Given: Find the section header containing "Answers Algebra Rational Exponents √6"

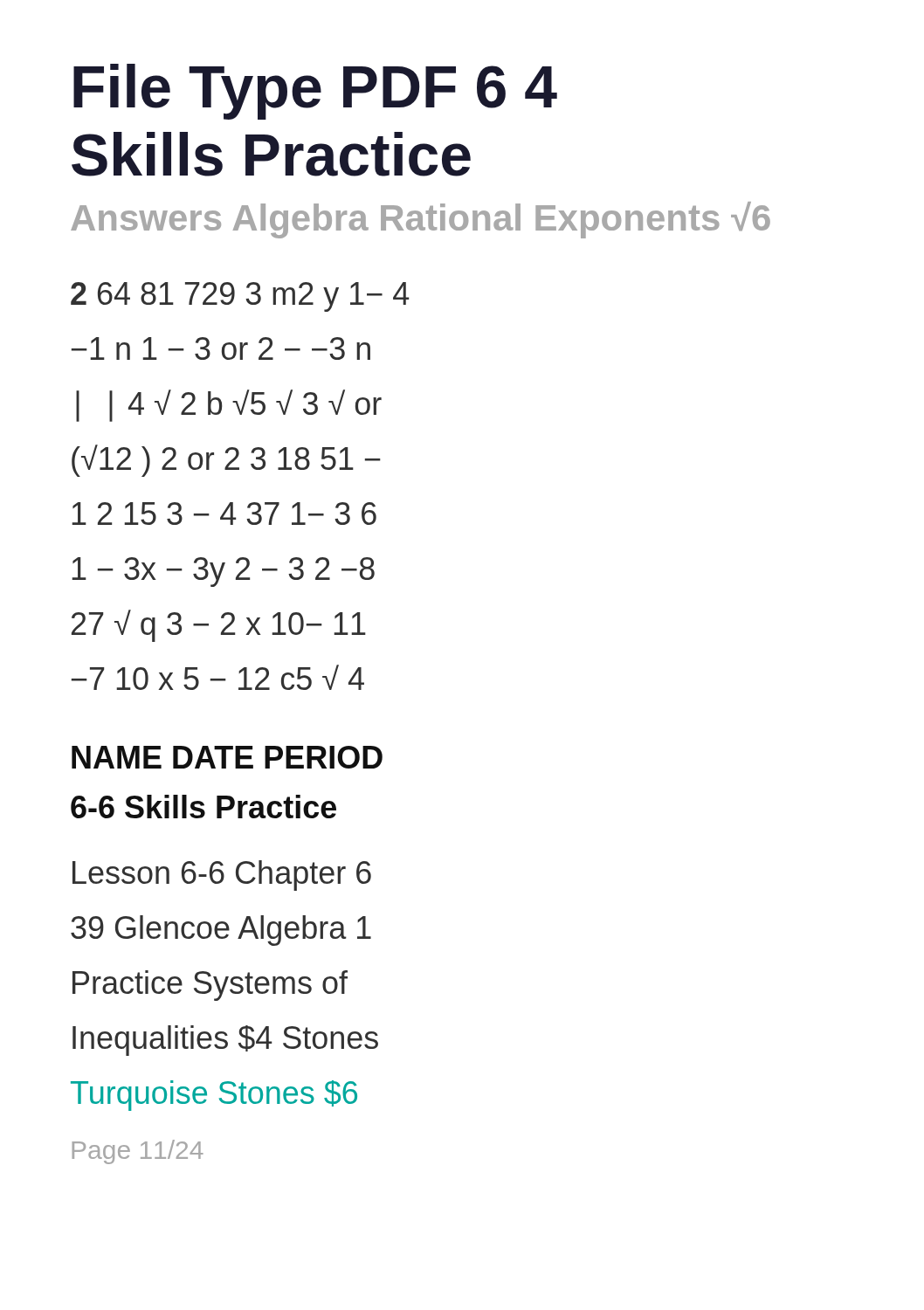Looking at the screenshot, I should tap(421, 218).
